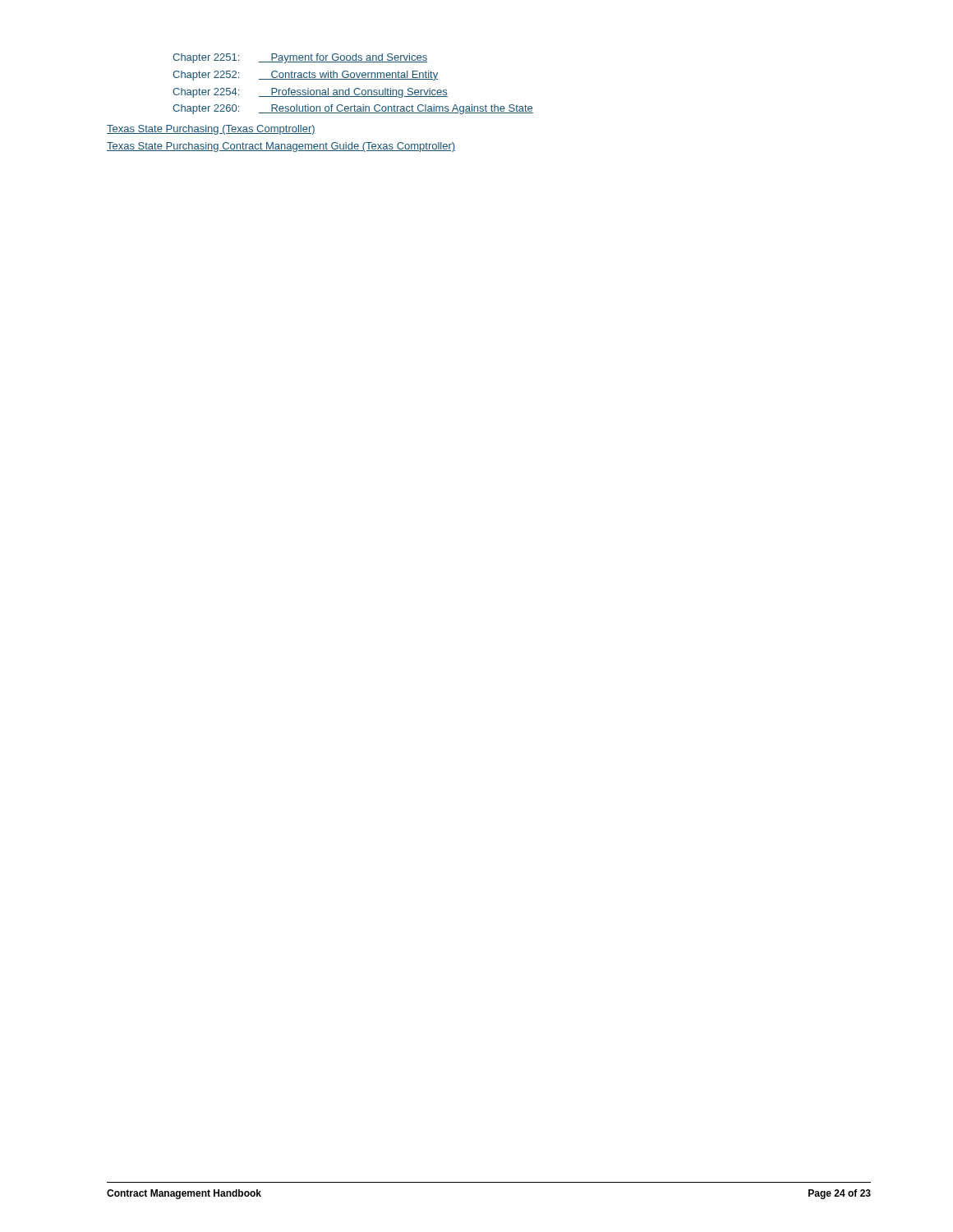Image resolution: width=953 pixels, height=1232 pixels.
Task: Select the block starting "Chapter 2252: Contracts with"
Action: click(x=305, y=76)
